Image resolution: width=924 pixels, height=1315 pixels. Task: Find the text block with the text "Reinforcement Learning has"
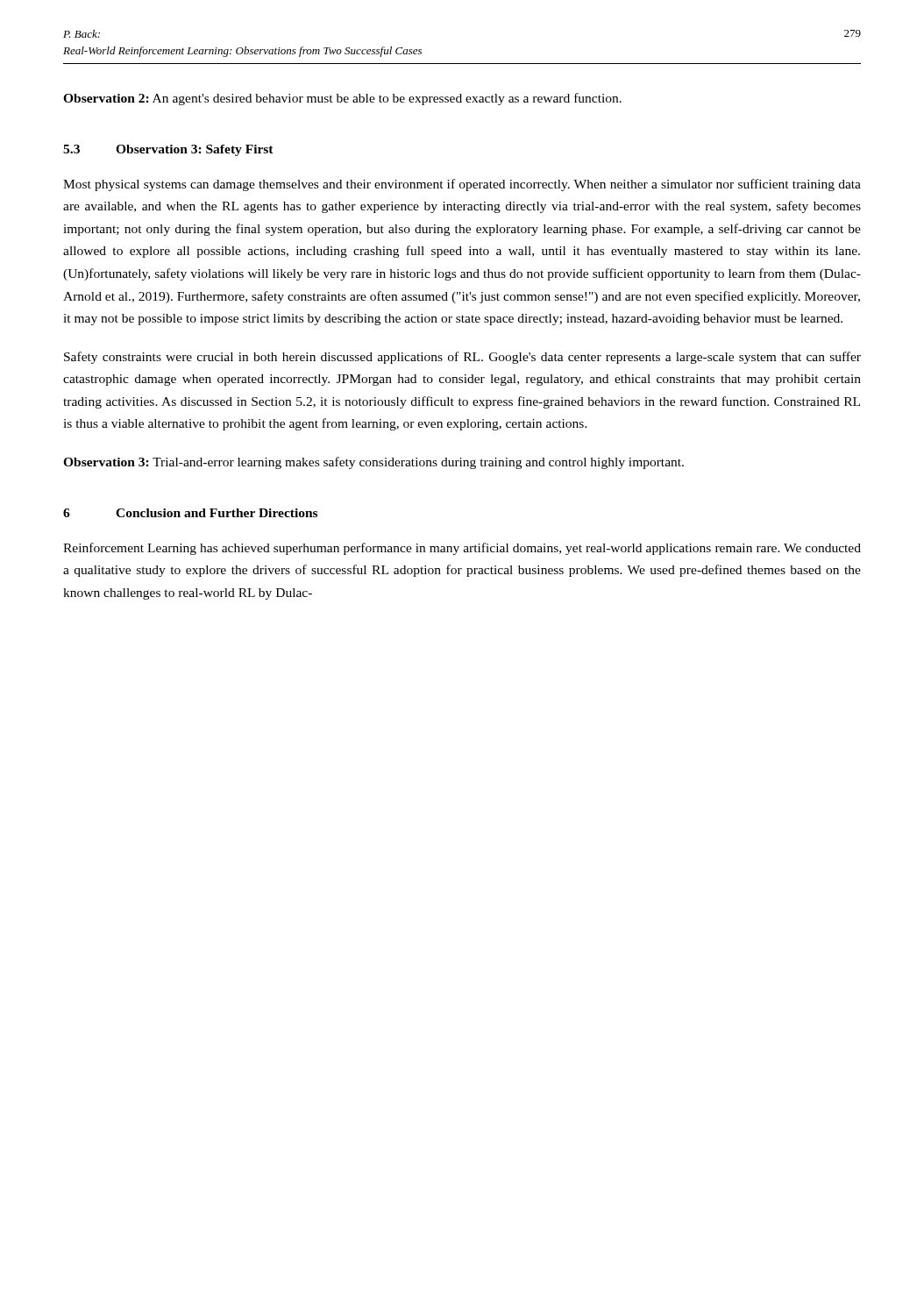[462, 570]
